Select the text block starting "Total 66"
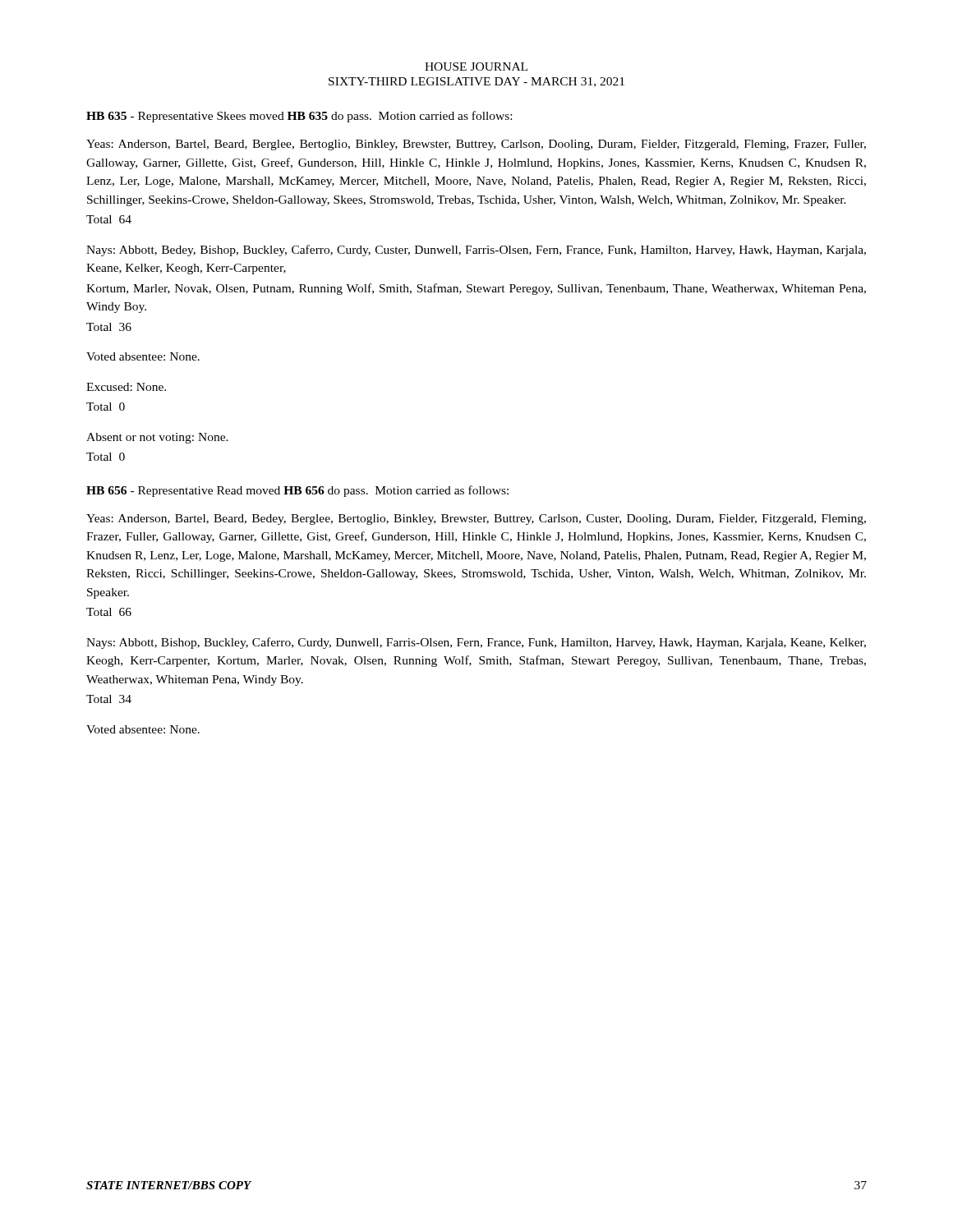This screenshot has height=1232, width=953. pyautogui.click(x=109, y=612)
